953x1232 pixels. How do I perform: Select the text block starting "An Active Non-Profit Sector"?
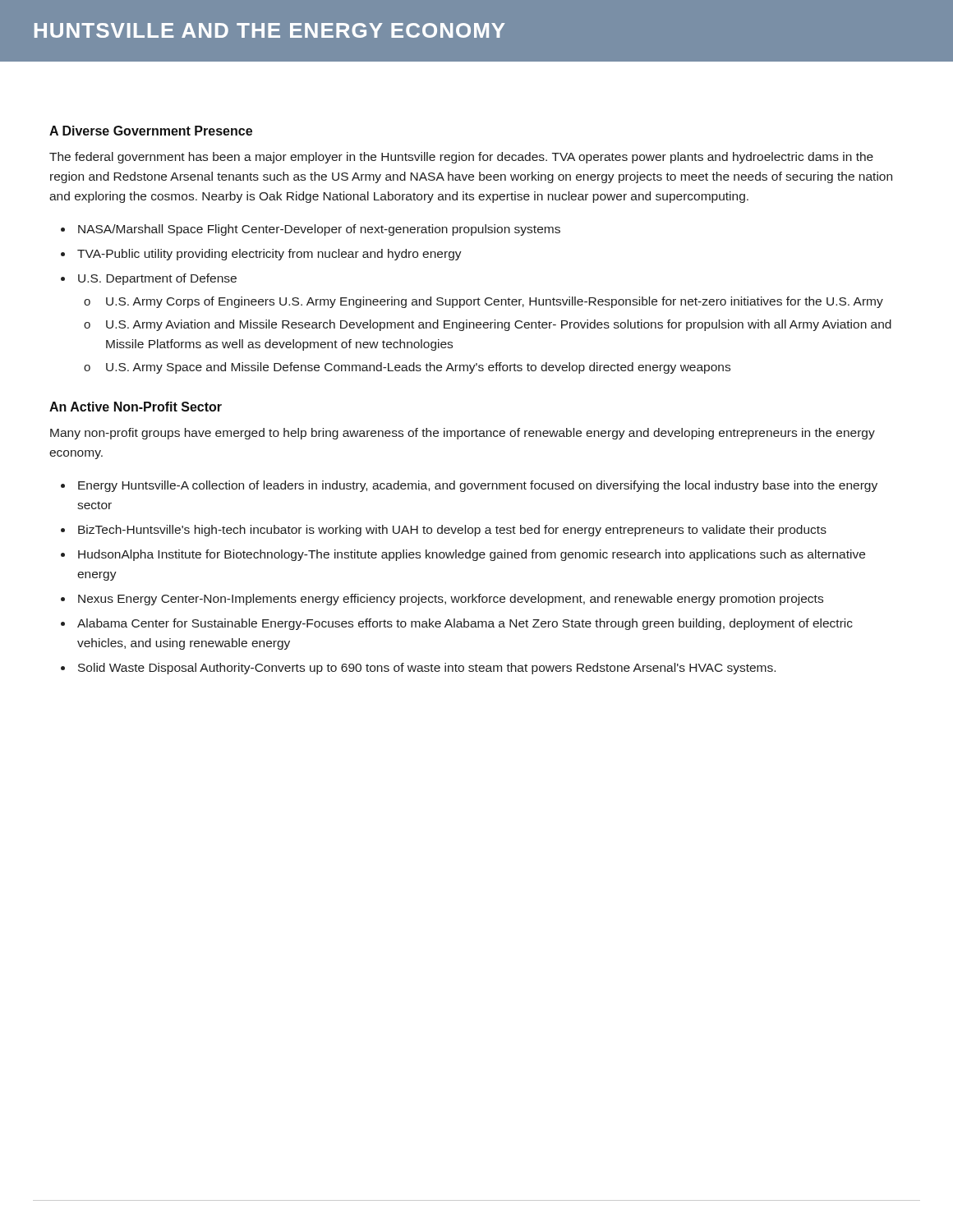(x=136, y=407)
